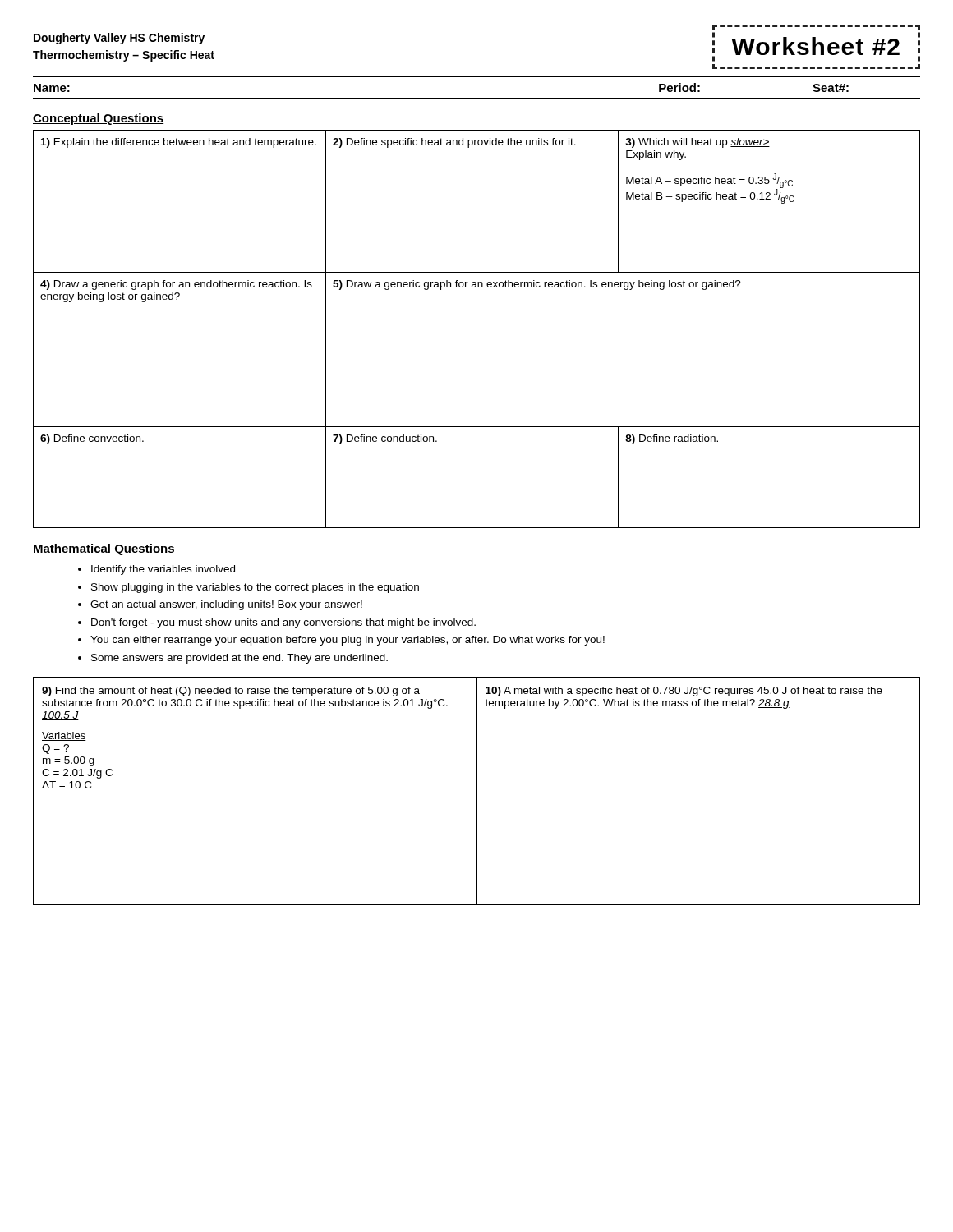
Task: Click on the table containing "9) Find the amount"
Action: pos(476,791)
